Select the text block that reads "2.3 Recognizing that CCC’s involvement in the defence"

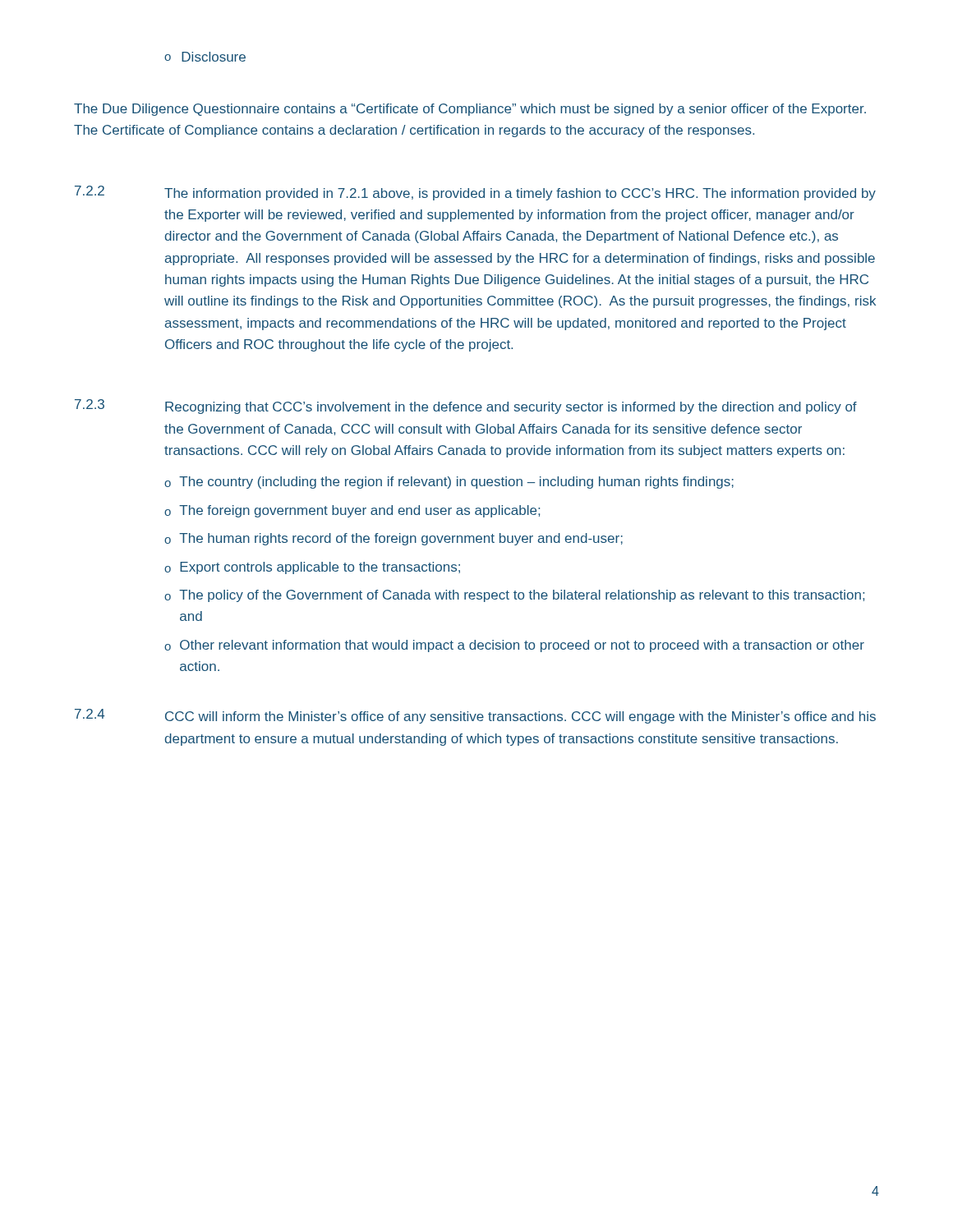click(476, 544)
